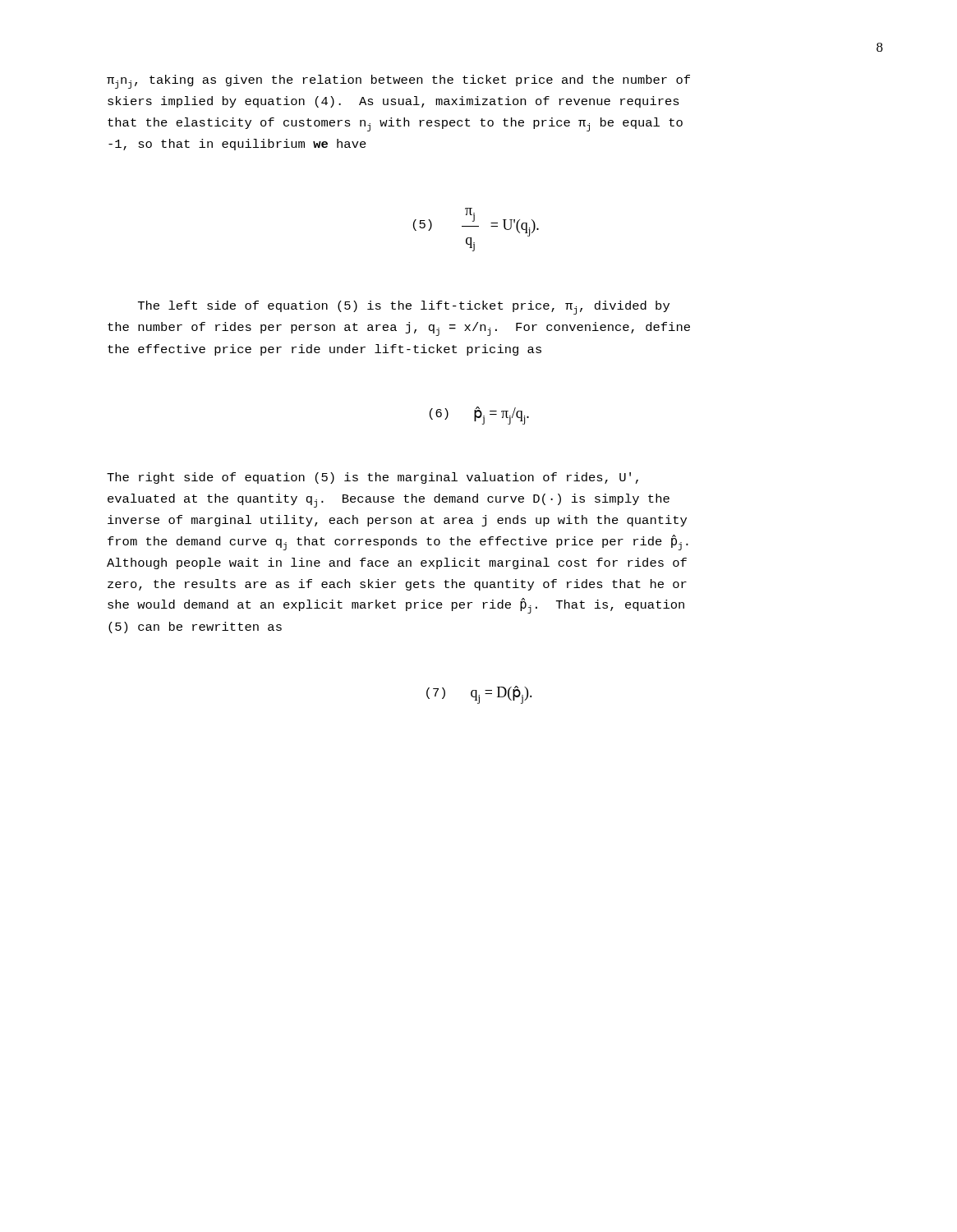Click on the region starting "(5) πj qj = U'(qj)."
957x1232 pixels.
(475, 226)
